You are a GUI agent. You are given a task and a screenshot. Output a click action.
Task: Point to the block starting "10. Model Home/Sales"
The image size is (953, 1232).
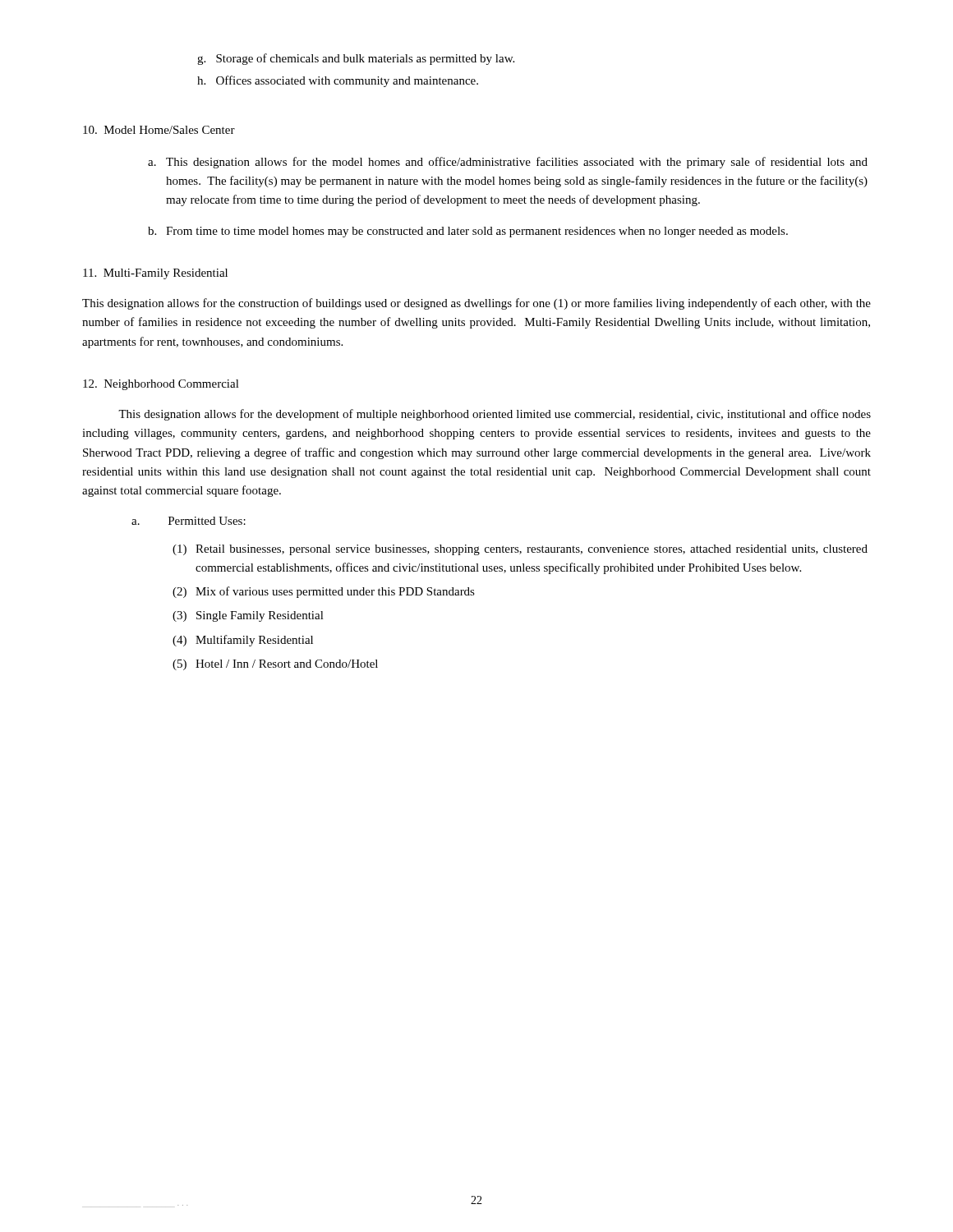158,129
